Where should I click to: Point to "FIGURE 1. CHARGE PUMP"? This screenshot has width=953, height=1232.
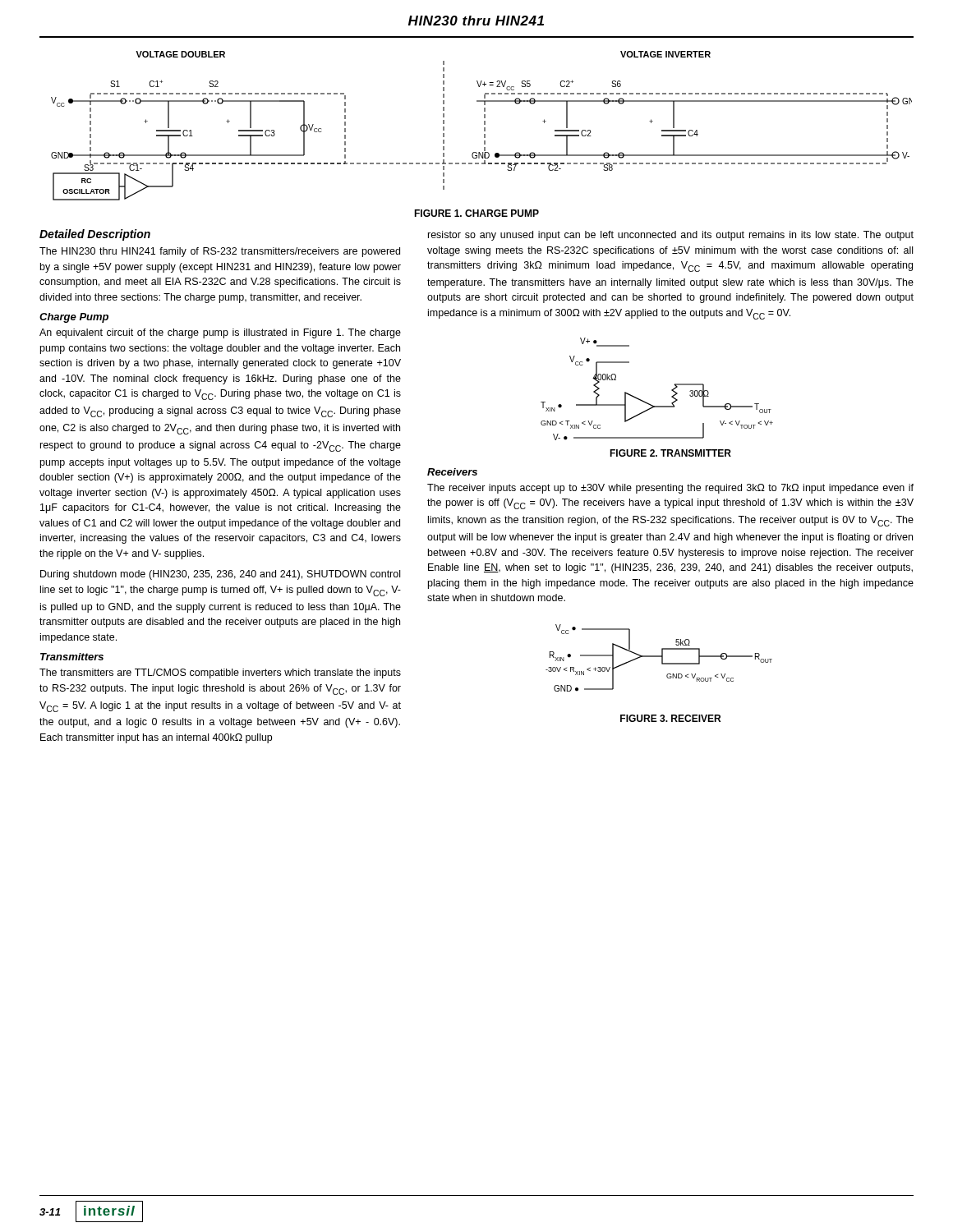pos(476,214)
